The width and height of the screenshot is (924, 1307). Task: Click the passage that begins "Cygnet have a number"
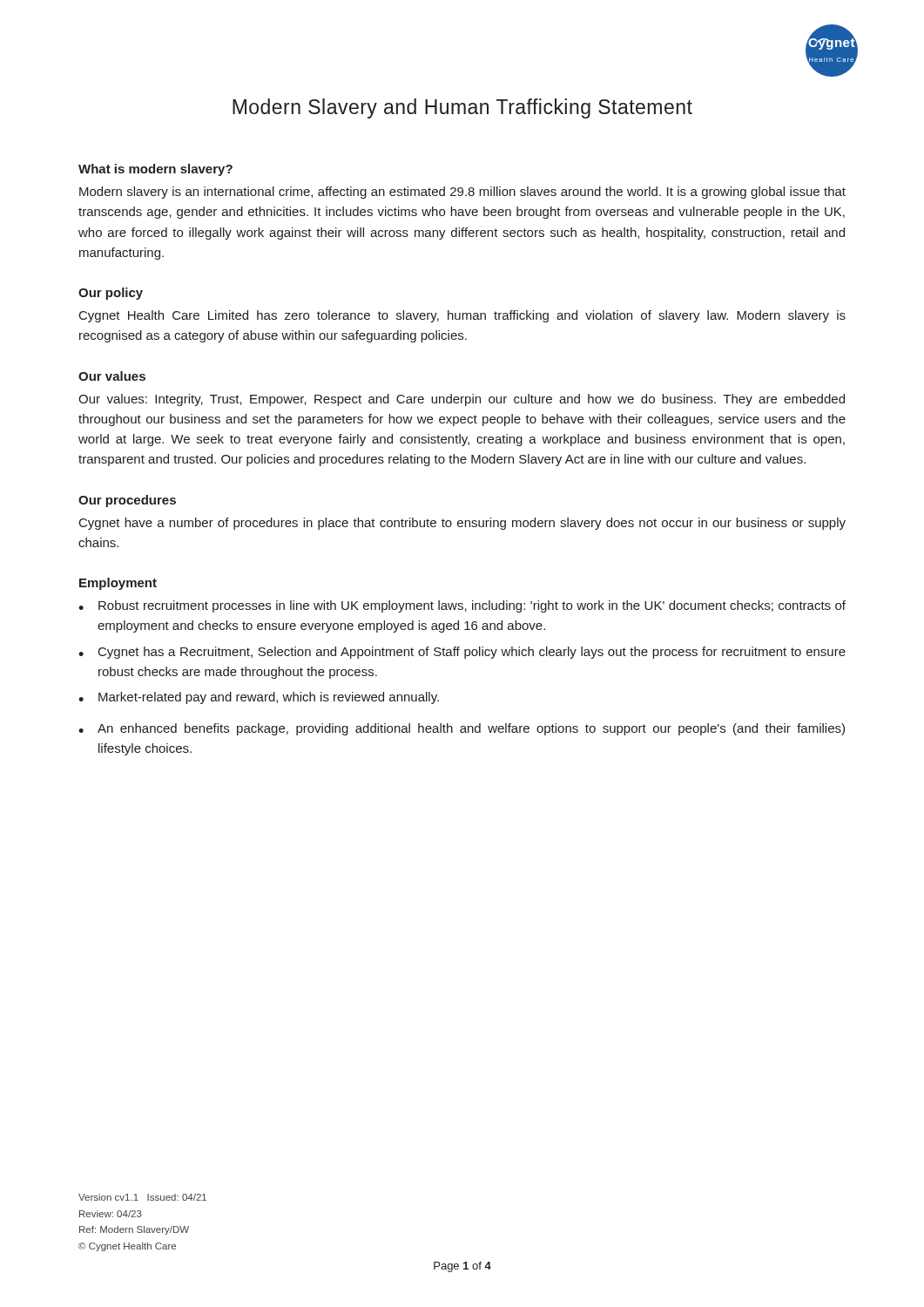coord(462,532)
